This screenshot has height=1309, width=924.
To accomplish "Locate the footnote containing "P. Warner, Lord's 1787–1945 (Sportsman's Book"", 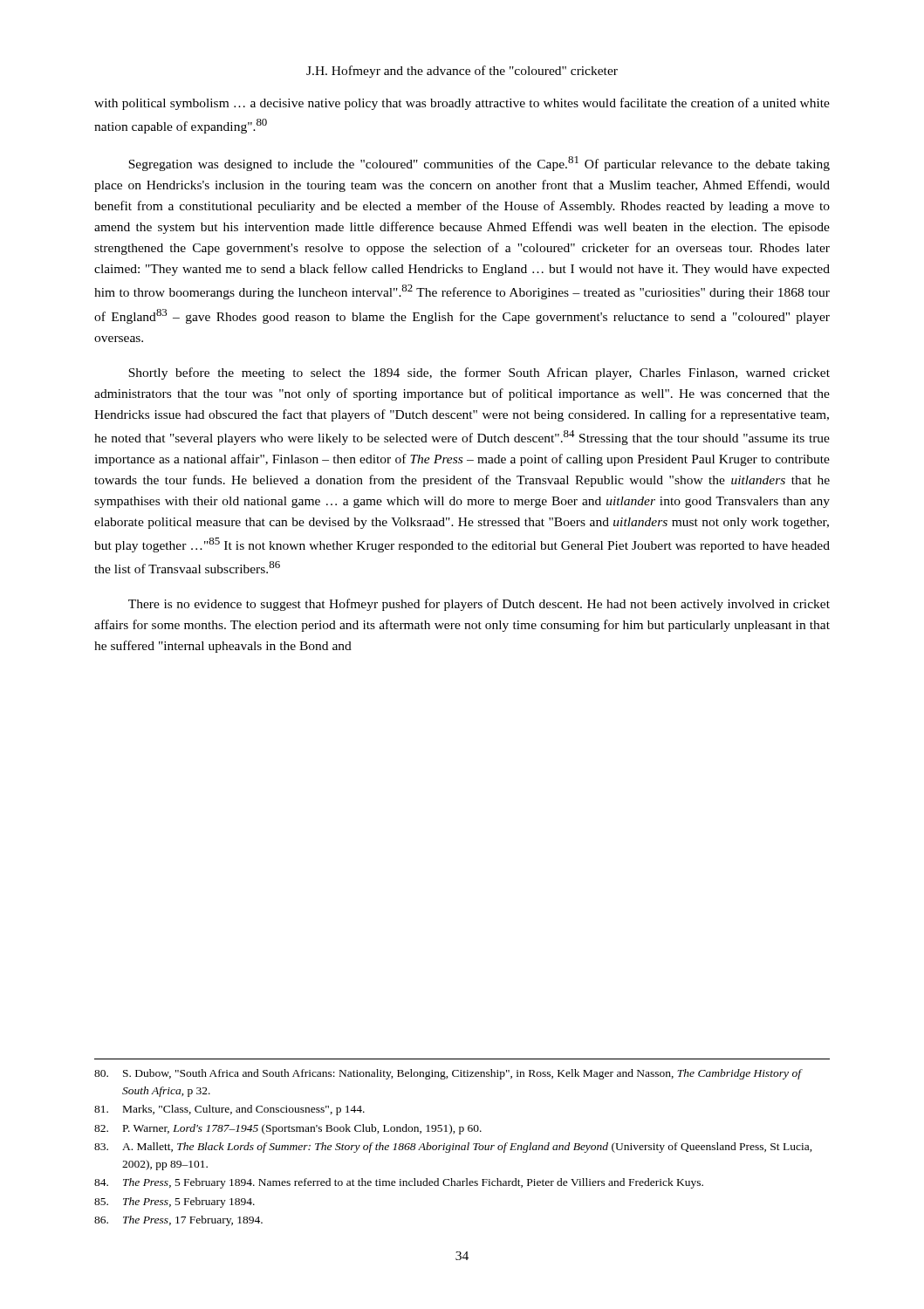I will coord(462,1128).
